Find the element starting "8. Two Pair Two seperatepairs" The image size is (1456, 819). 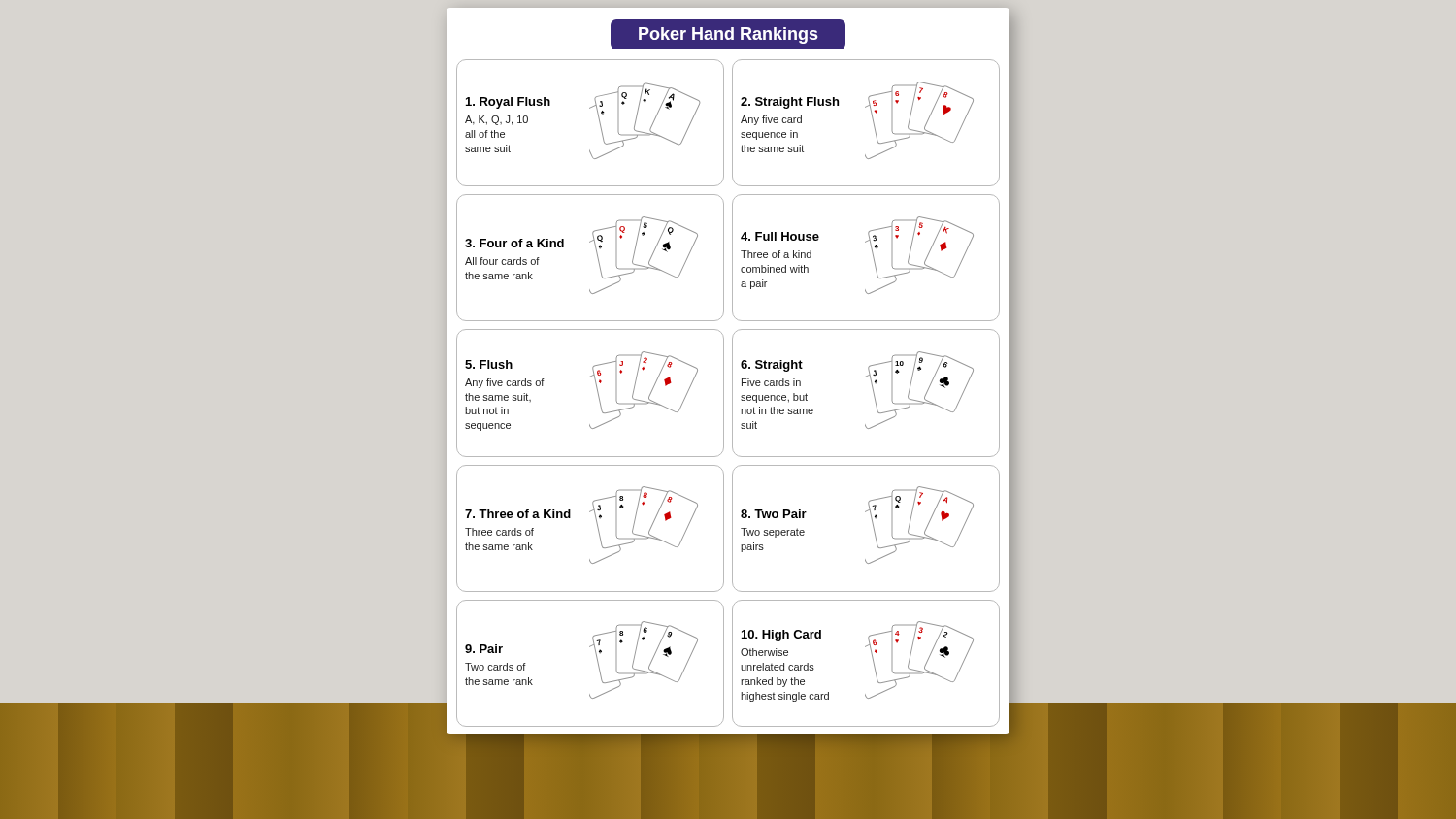click(866, 530)
